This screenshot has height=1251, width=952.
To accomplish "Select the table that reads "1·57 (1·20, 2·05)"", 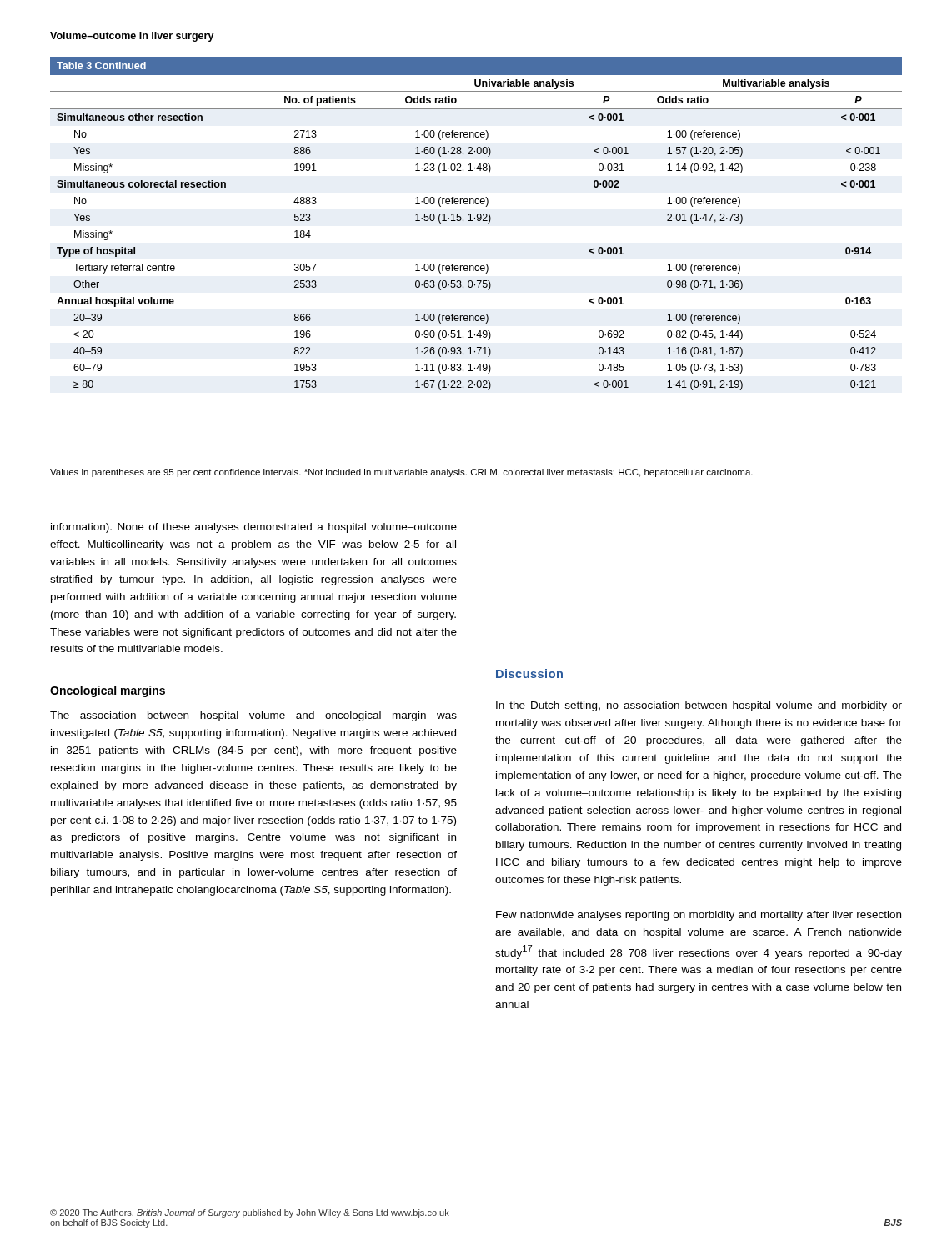I will (476, 225).
